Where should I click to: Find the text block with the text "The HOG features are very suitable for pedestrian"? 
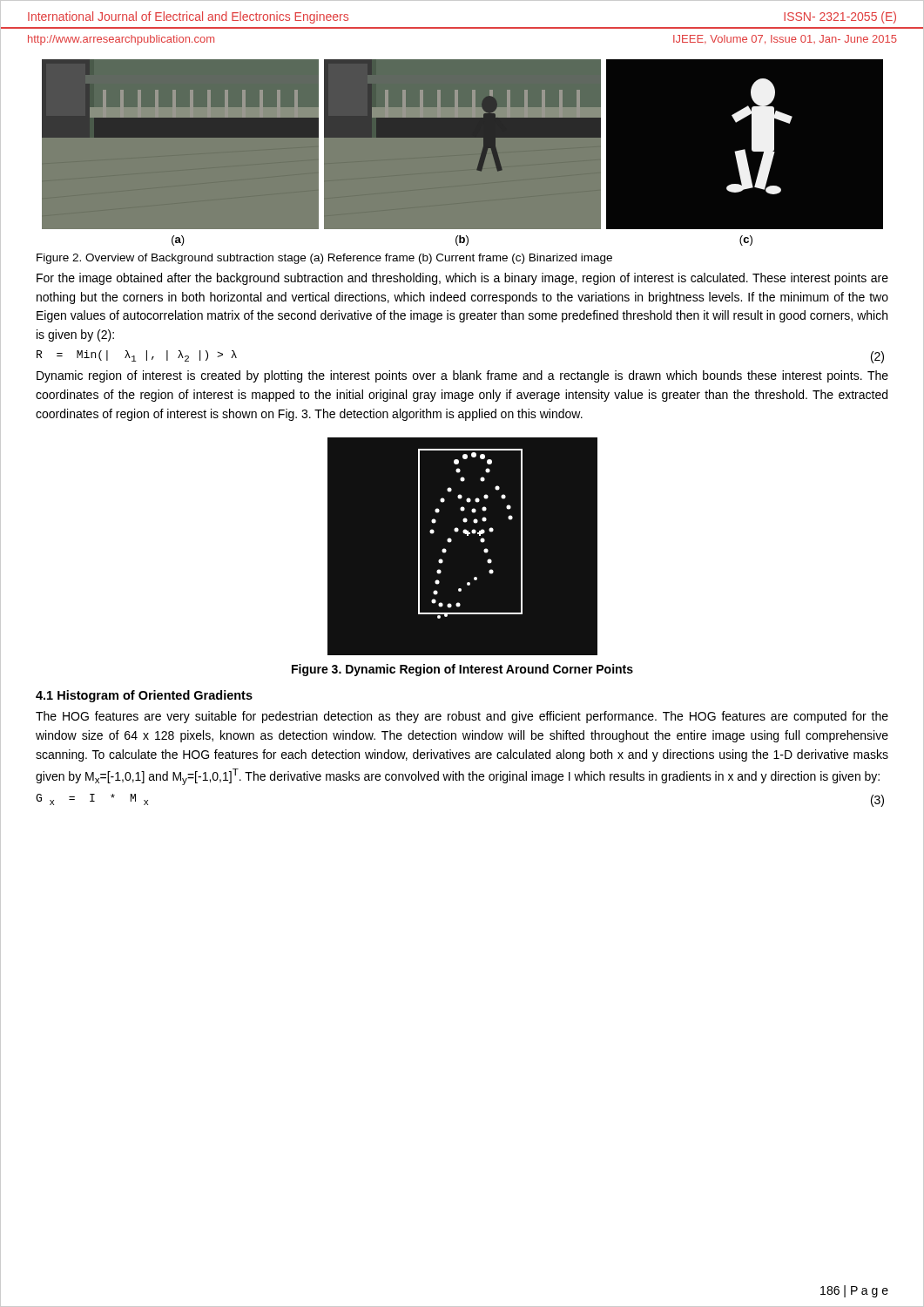[462, 748]
